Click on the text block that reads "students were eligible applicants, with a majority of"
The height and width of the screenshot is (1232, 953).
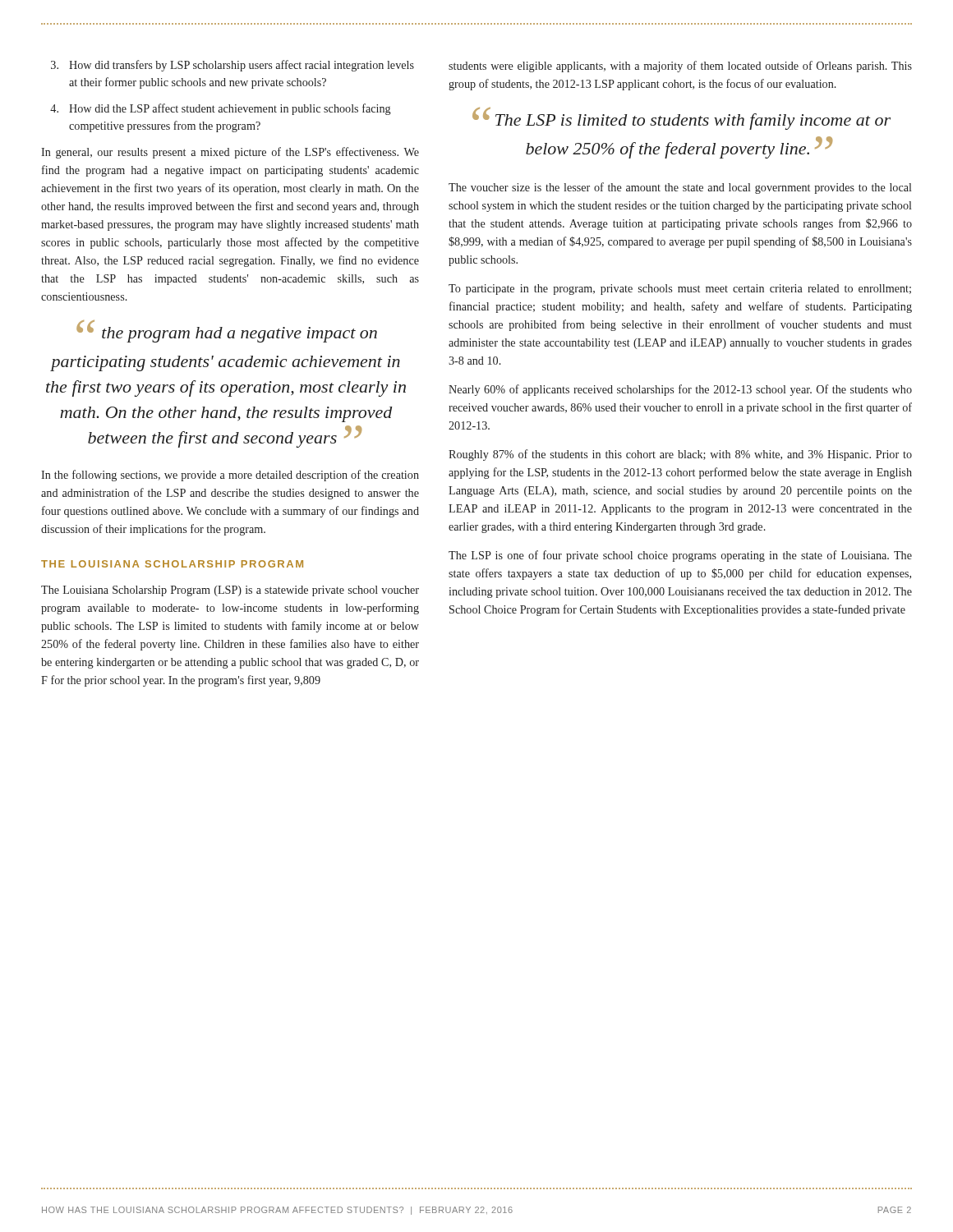[x=680, y=75]
